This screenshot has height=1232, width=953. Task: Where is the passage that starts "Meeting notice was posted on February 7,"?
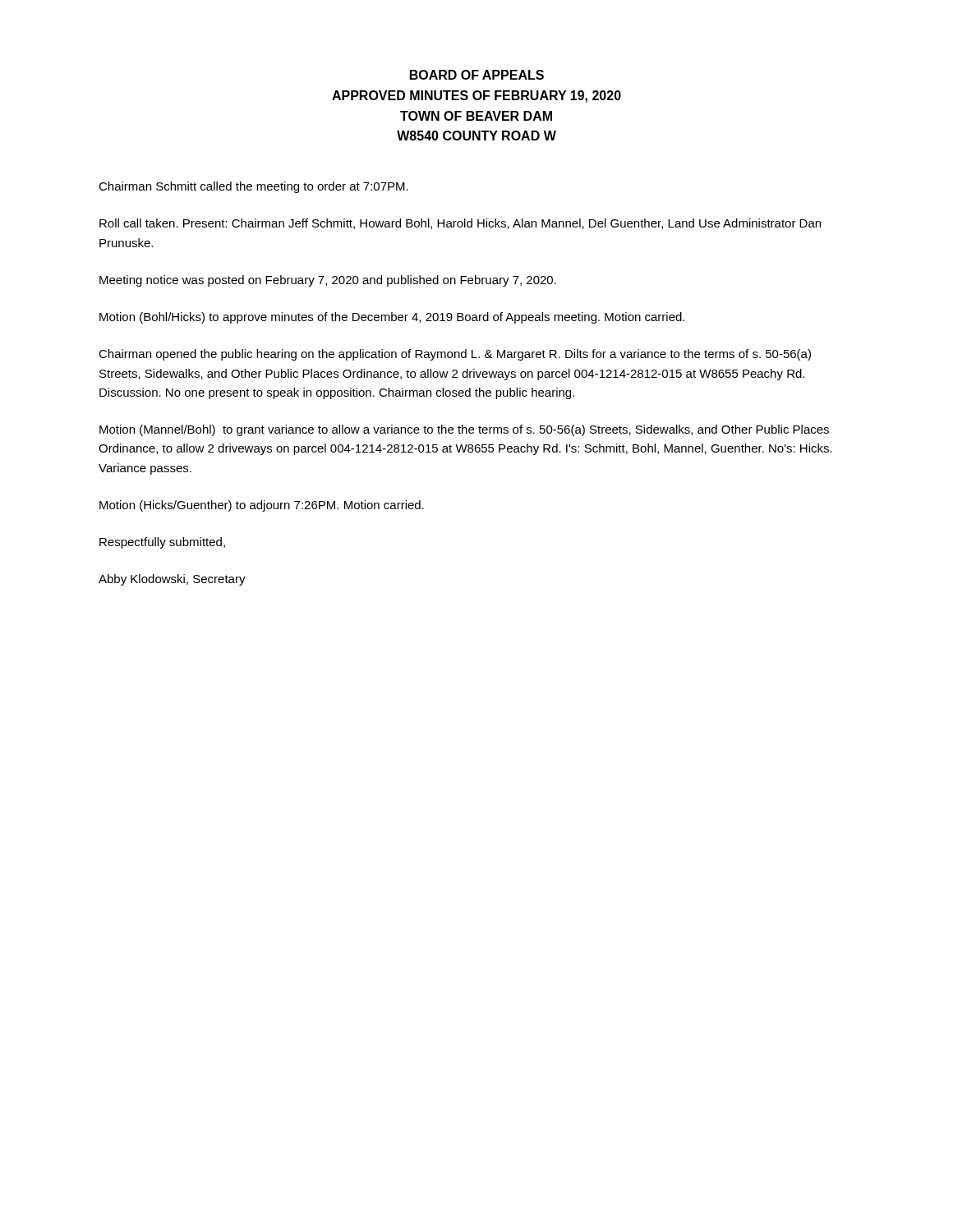[x=328, y=280]
